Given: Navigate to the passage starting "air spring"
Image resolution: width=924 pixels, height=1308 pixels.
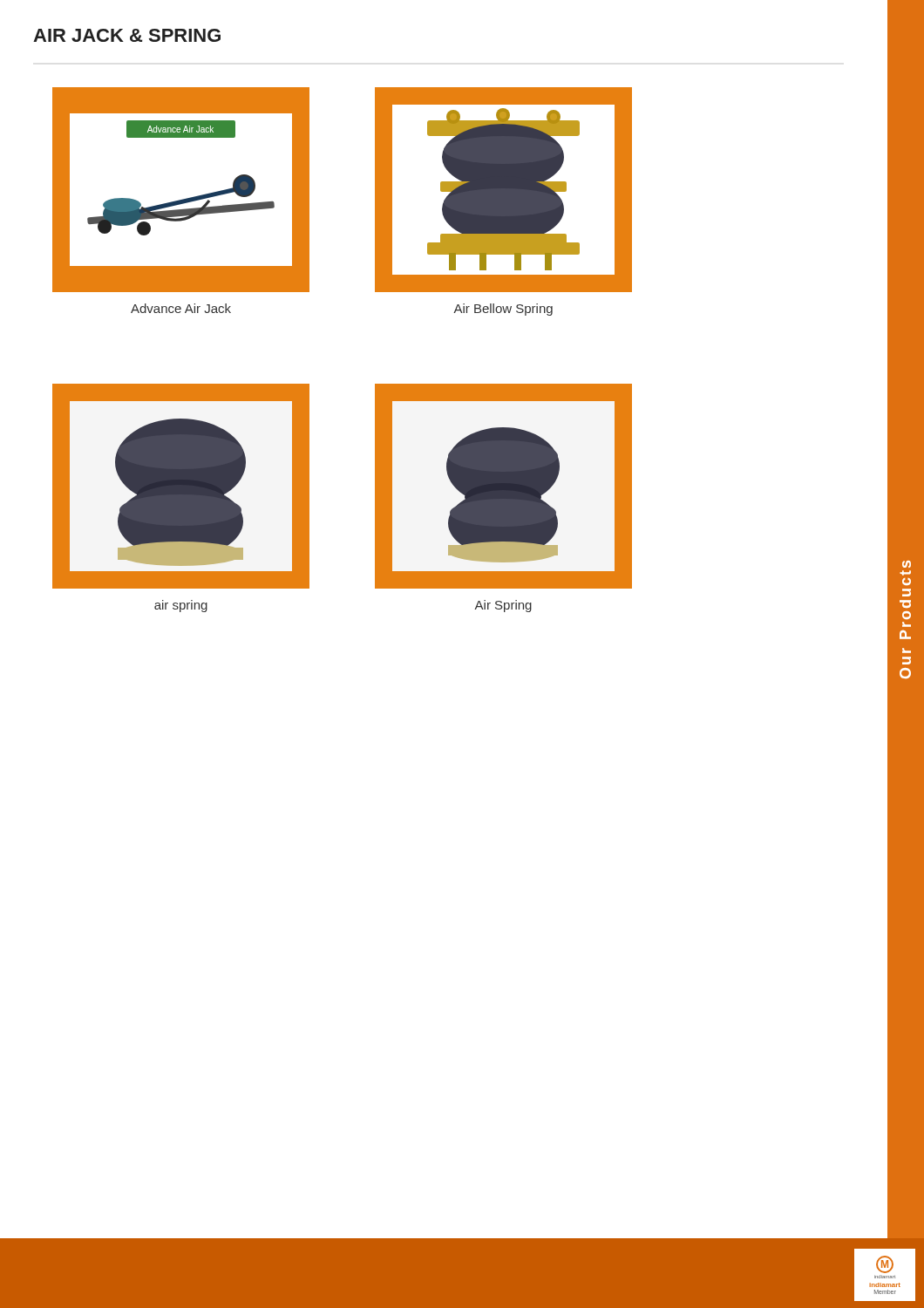Looking at the screenshot, I should coord(181,605).
